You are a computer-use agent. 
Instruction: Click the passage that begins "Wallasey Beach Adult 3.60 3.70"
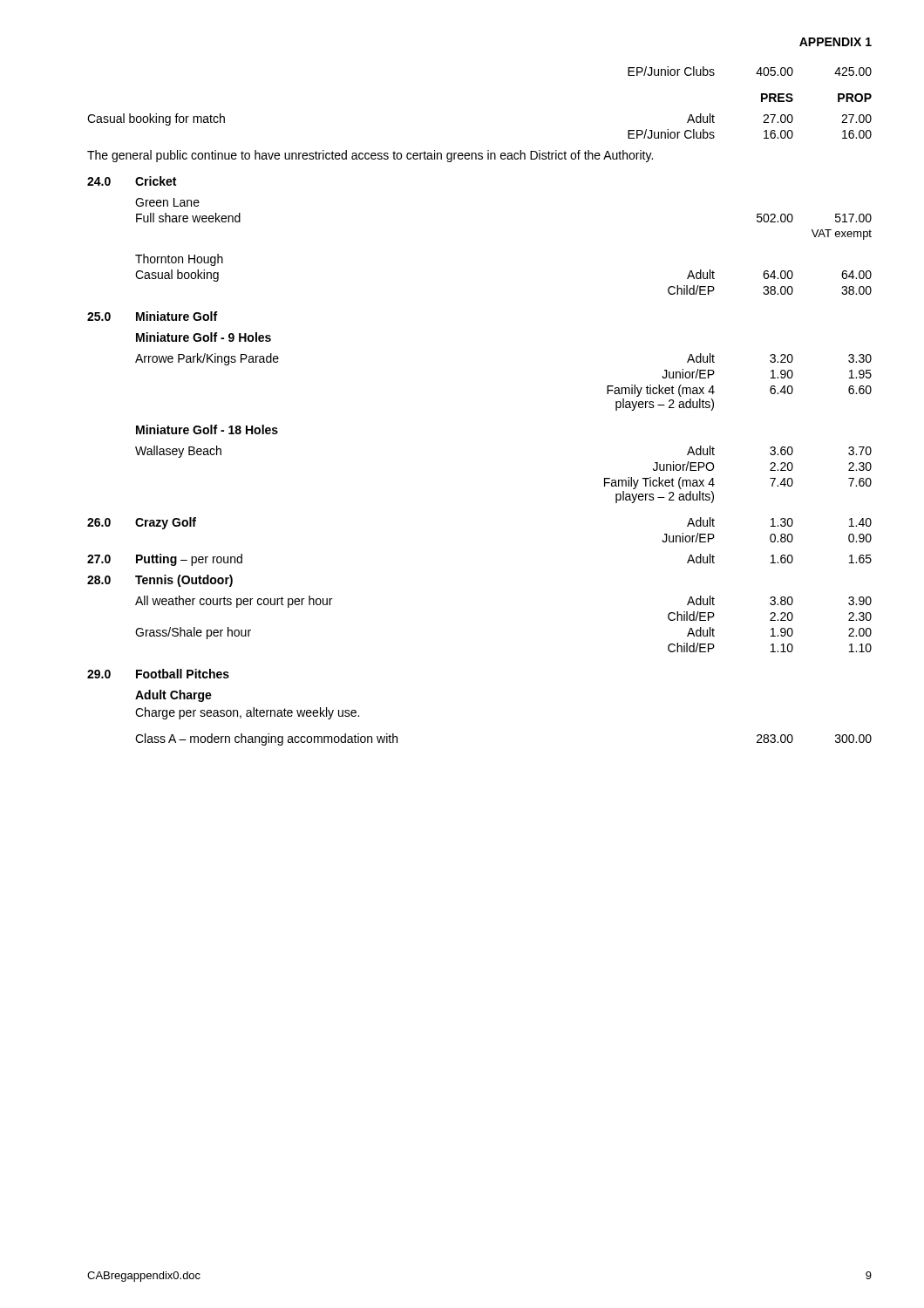(x=177, y=451)
